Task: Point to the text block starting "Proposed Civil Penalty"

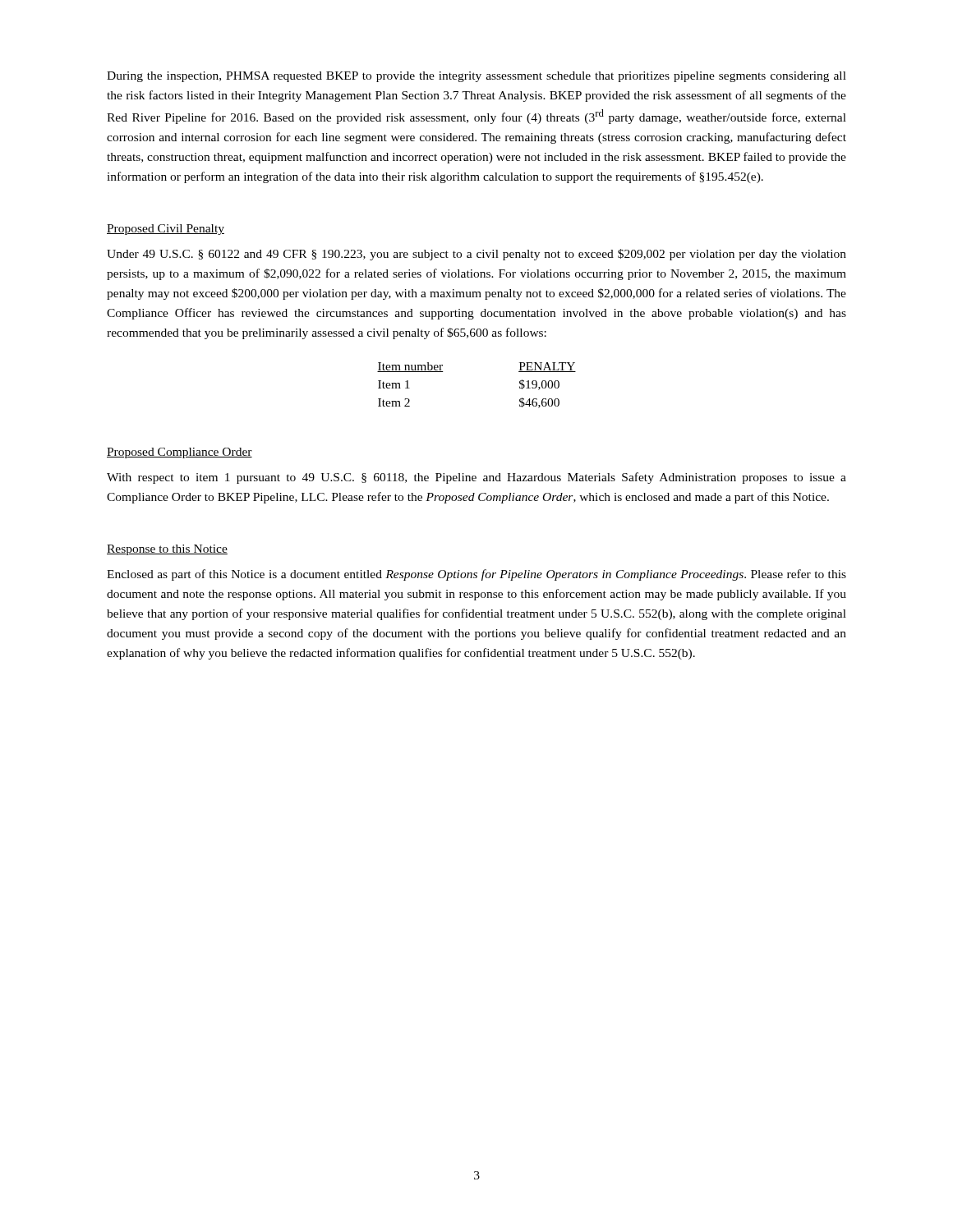Action: 166,228
